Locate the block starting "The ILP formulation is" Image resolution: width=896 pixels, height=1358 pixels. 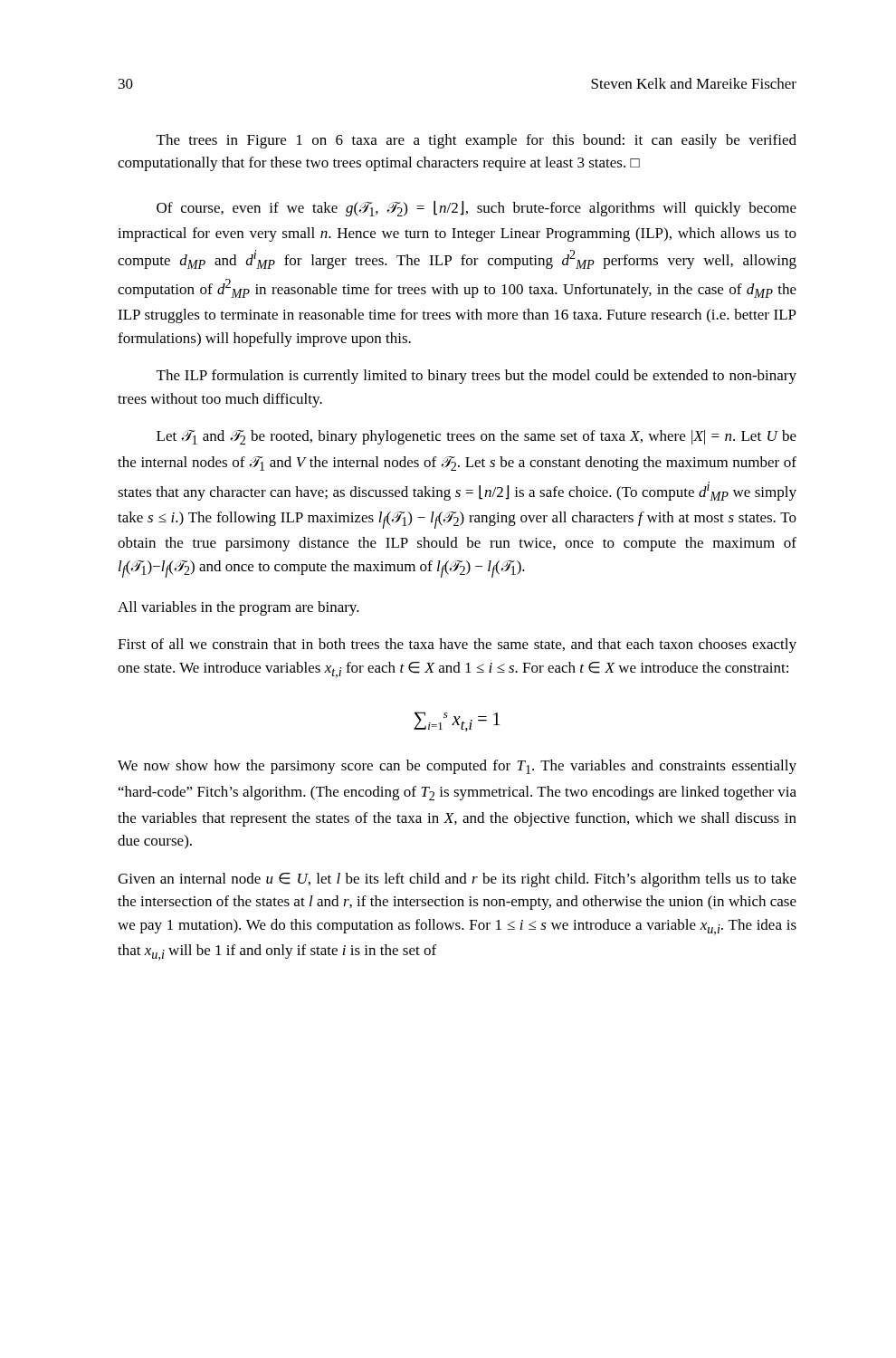(x=457, y=387)
